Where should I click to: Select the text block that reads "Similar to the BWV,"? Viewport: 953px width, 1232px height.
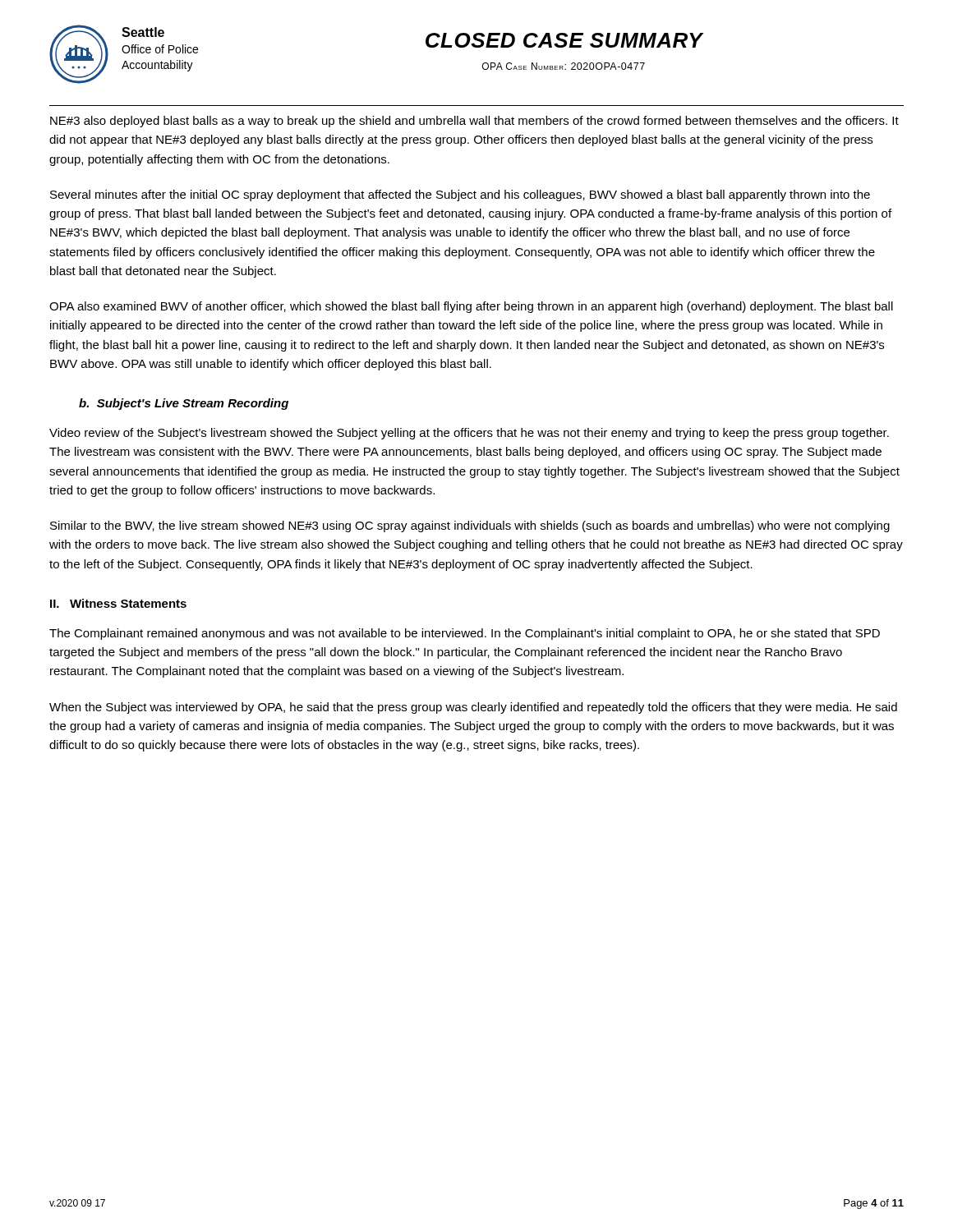(476, 544)
